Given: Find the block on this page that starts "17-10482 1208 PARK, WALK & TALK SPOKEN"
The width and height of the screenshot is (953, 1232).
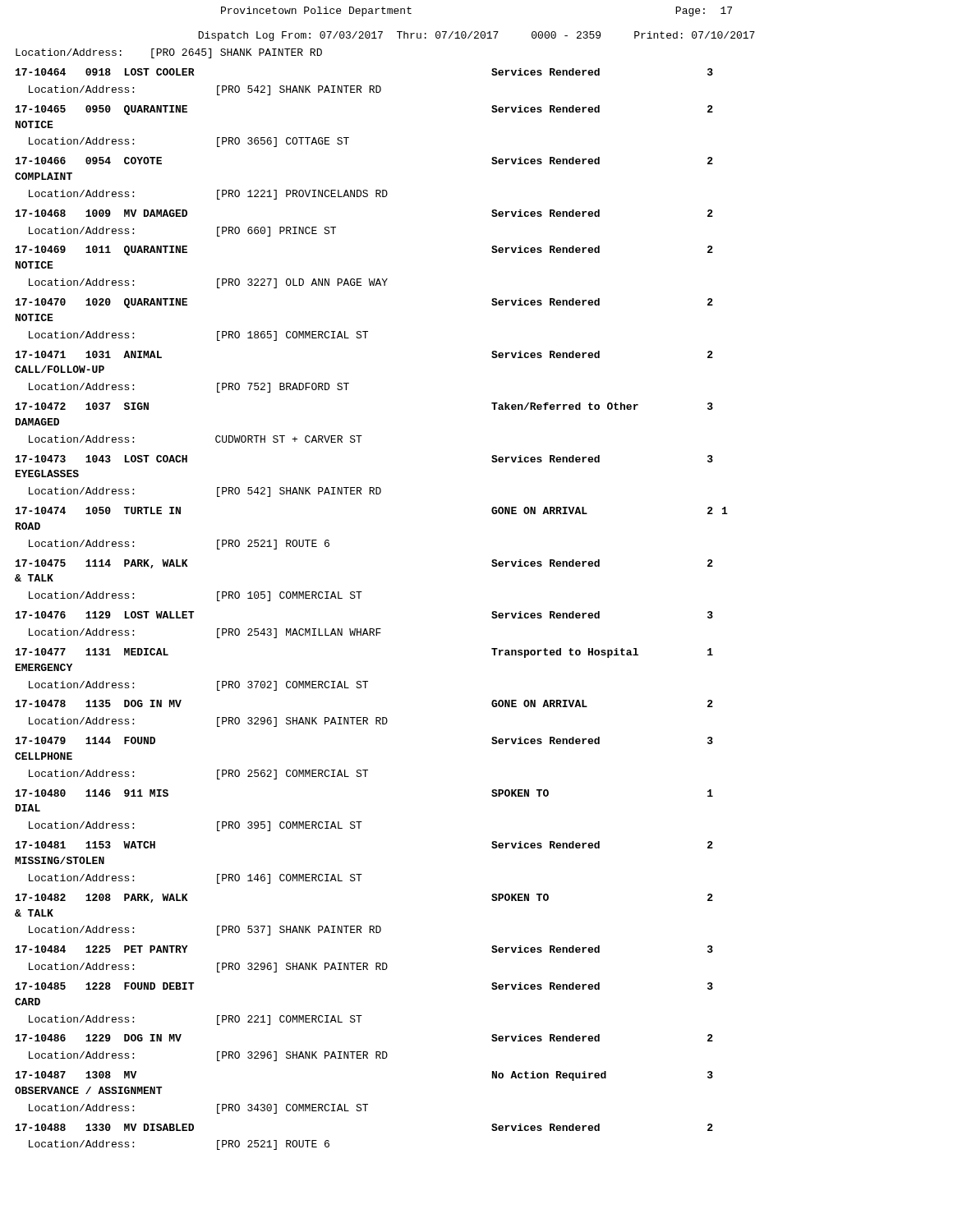Looking at the screenshot, I should pyautogui.click(x=37, y=898).
